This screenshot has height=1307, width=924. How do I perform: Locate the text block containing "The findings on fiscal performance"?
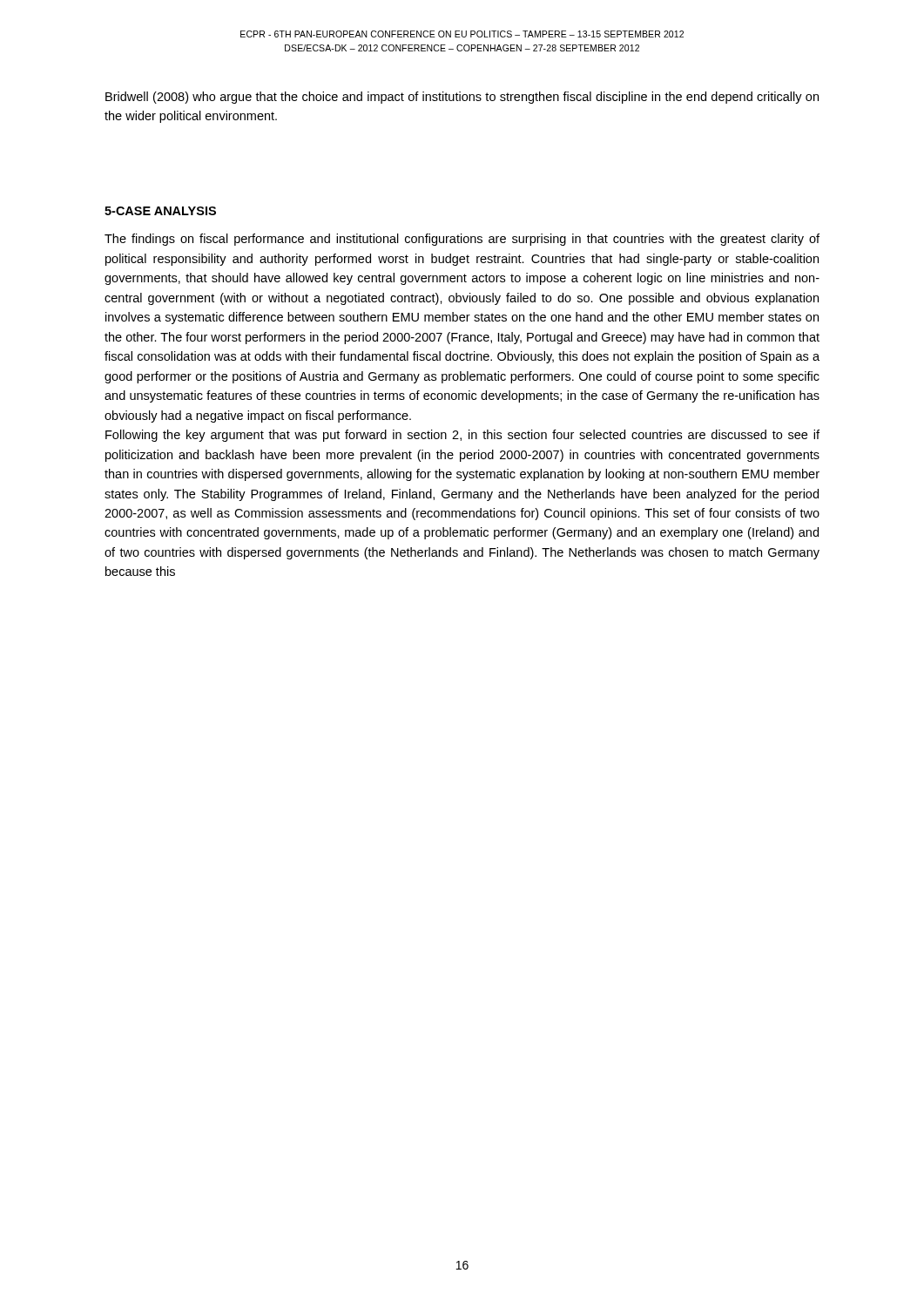pos(462,327)
